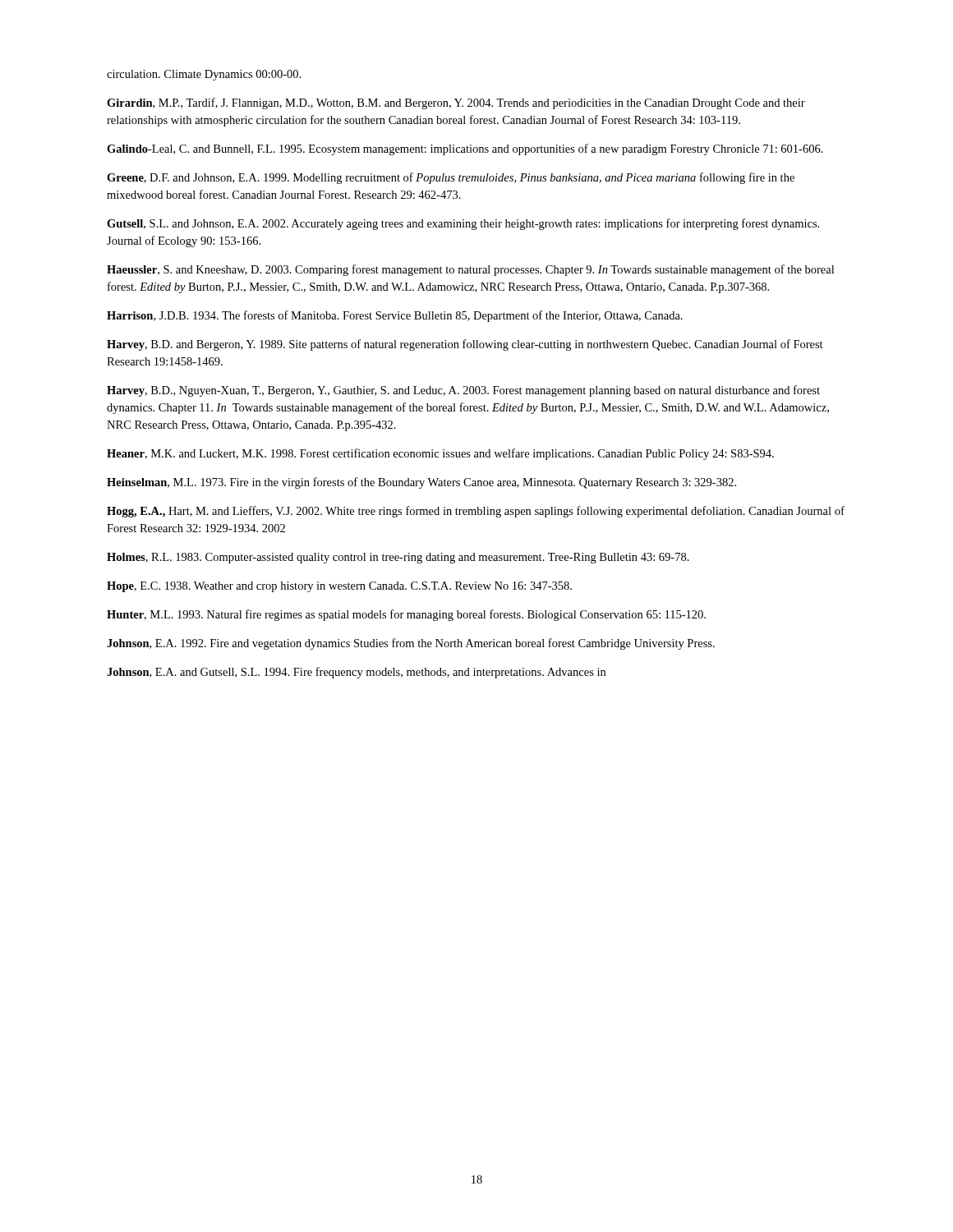Viewport: 953px width, 1232px height.
Task: Point to the block starting "Heinselman, M.L. 1973."
Action: [422, 482]
